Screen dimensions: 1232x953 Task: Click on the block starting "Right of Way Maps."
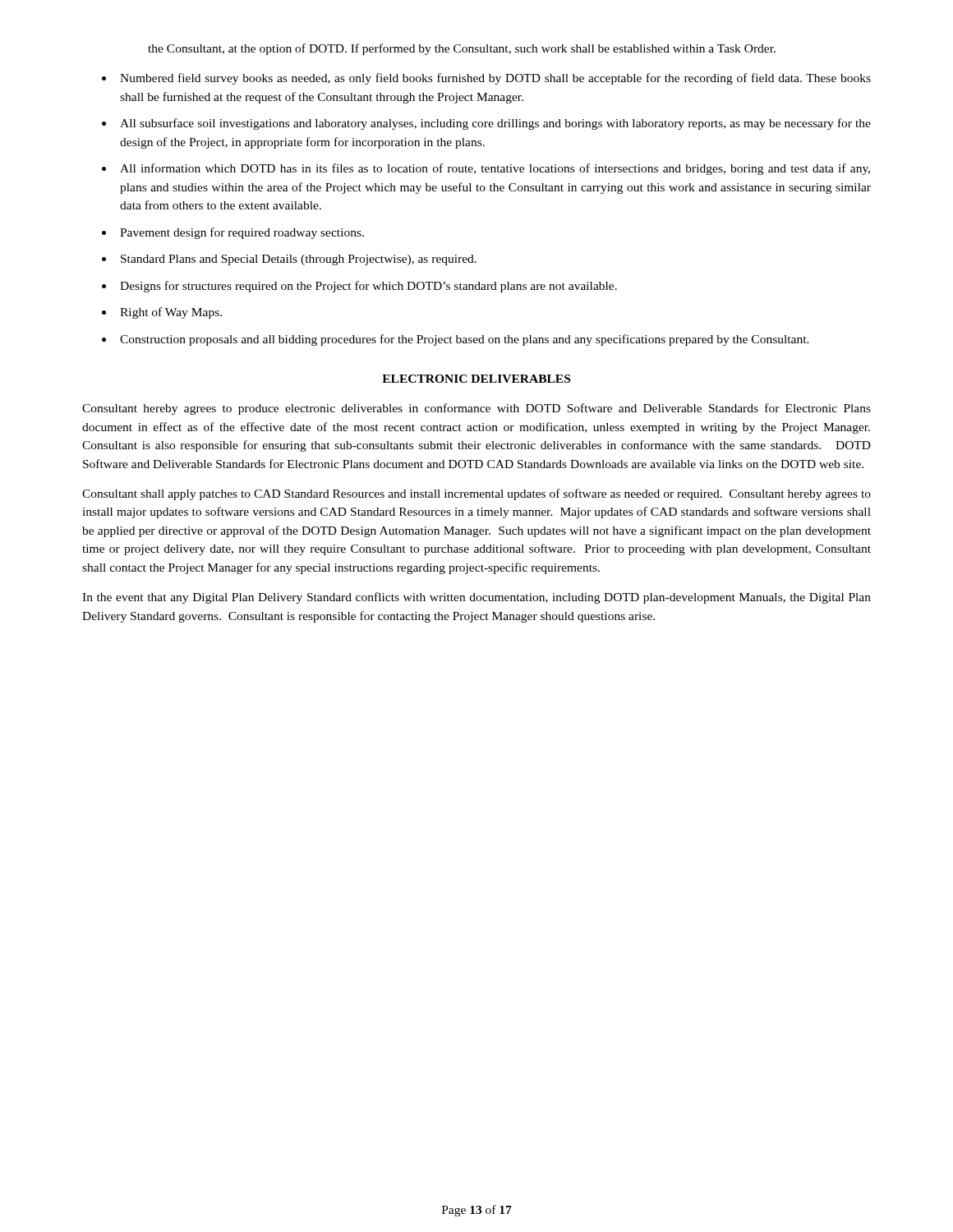coord(171,312)
